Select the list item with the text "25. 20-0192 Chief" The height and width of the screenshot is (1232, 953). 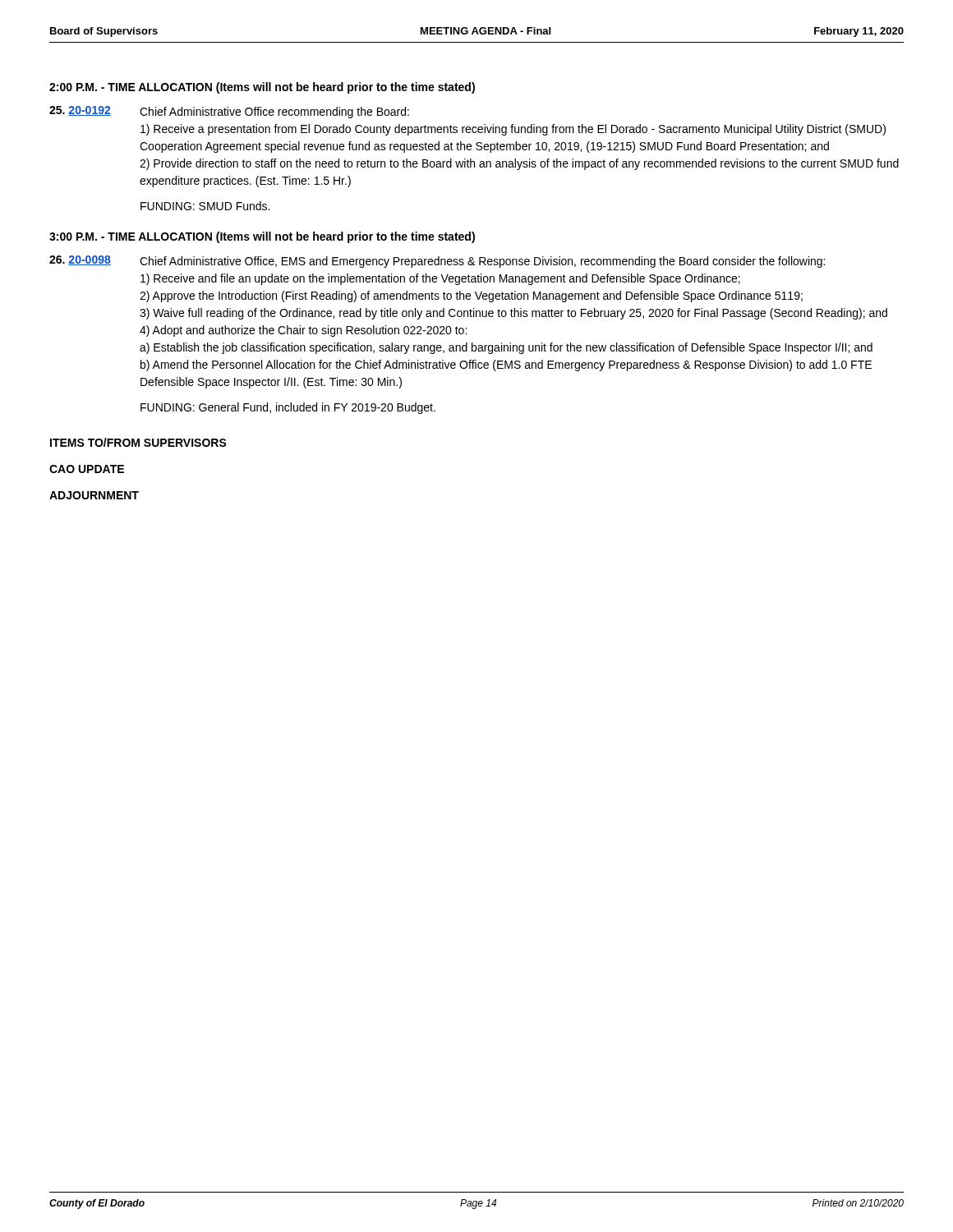pos(476,147)
